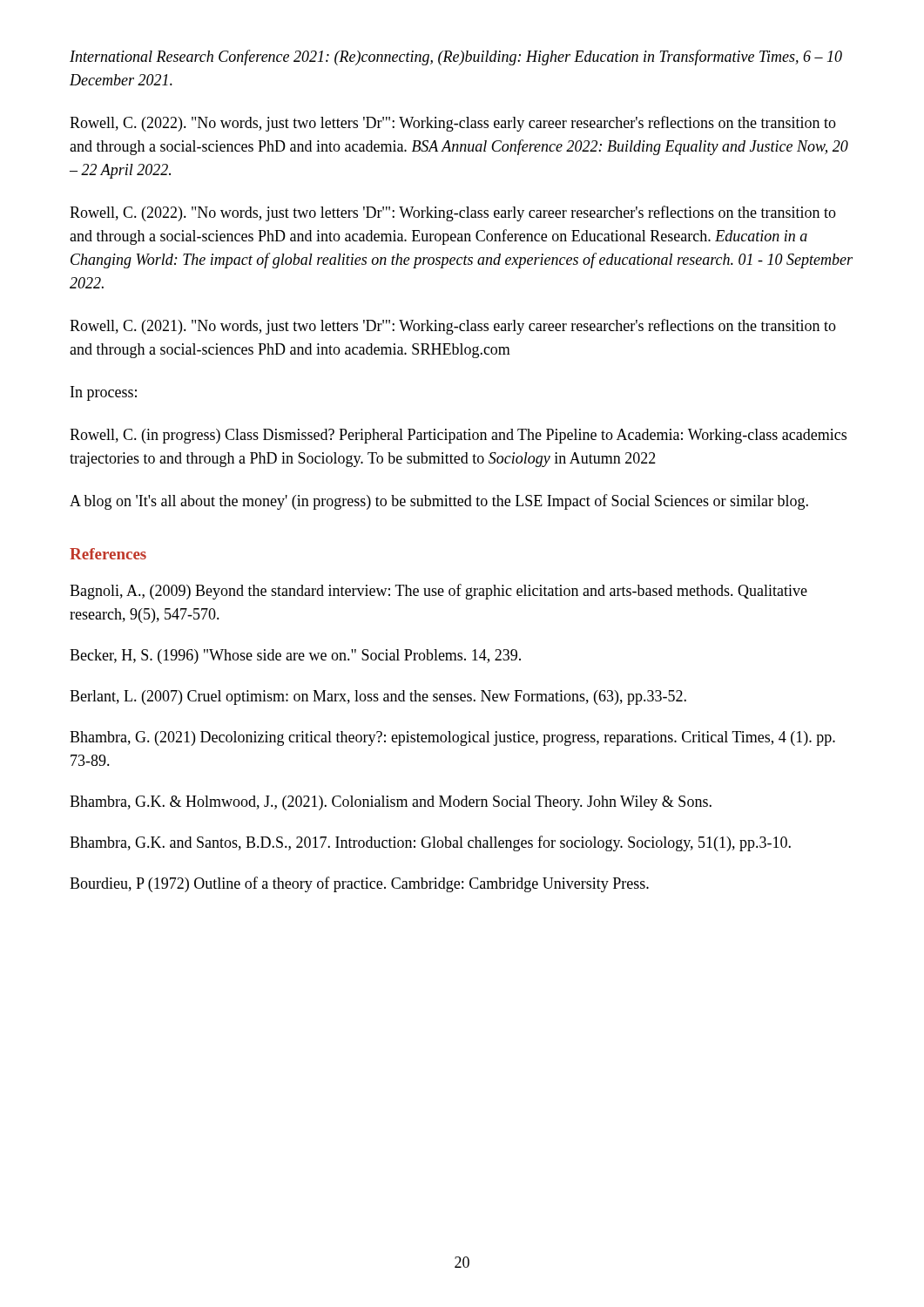The height and width of the screenshot is (1307, 924).
Task: Point to the block beginning "Becker, H, S. (1996) "Whose side are"
Action: (x=462, y=656)
